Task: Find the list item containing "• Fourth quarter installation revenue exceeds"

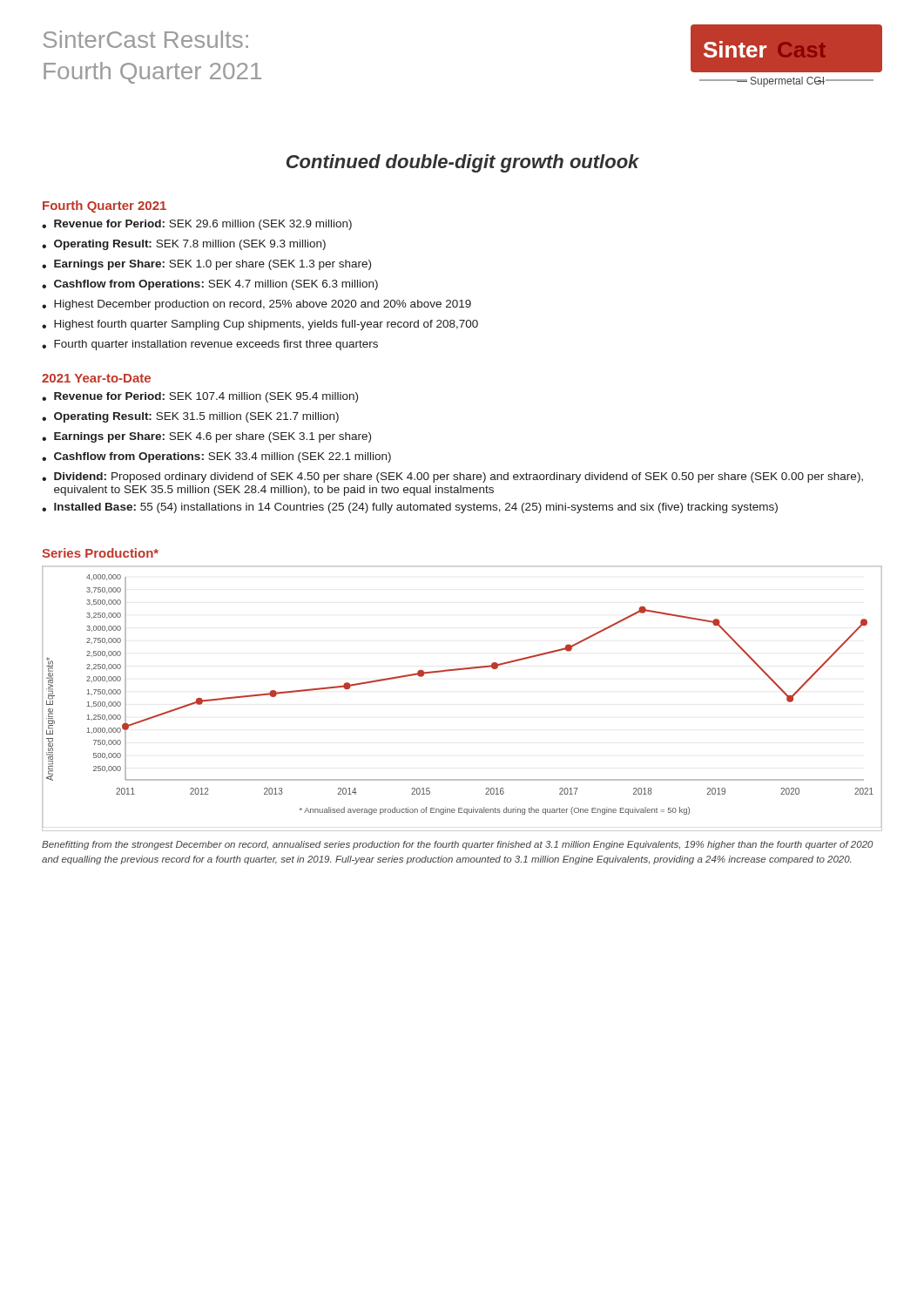Action: coord(210,346)
